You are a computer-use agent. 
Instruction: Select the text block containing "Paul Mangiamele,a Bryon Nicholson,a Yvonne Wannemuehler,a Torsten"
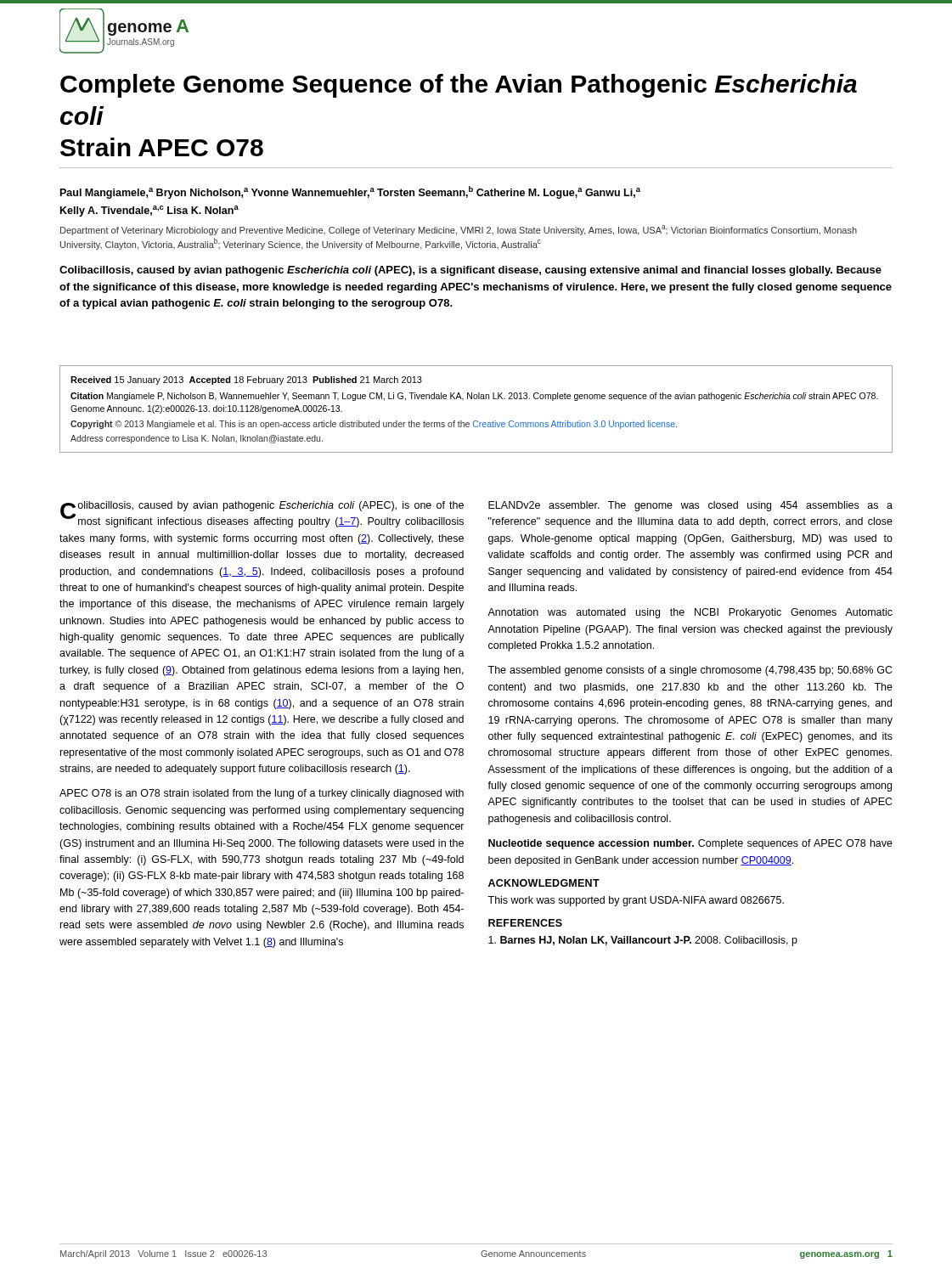pyautogui.click(x=476, y=217)
